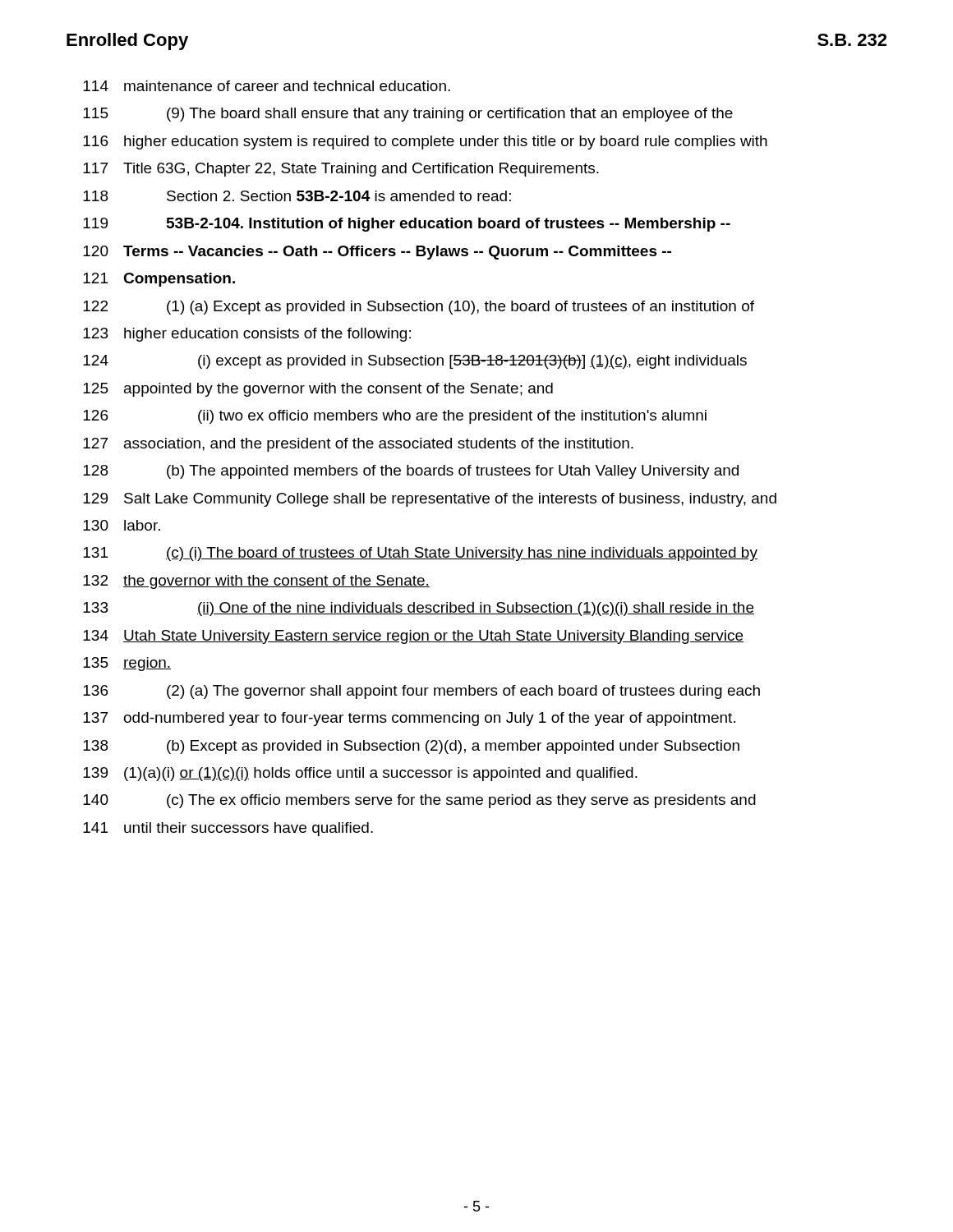This screenshot has width=953, height=1232.
Task: Locate the text block that reads "122 (1) (a) Except as"
Action: point(476,306)
